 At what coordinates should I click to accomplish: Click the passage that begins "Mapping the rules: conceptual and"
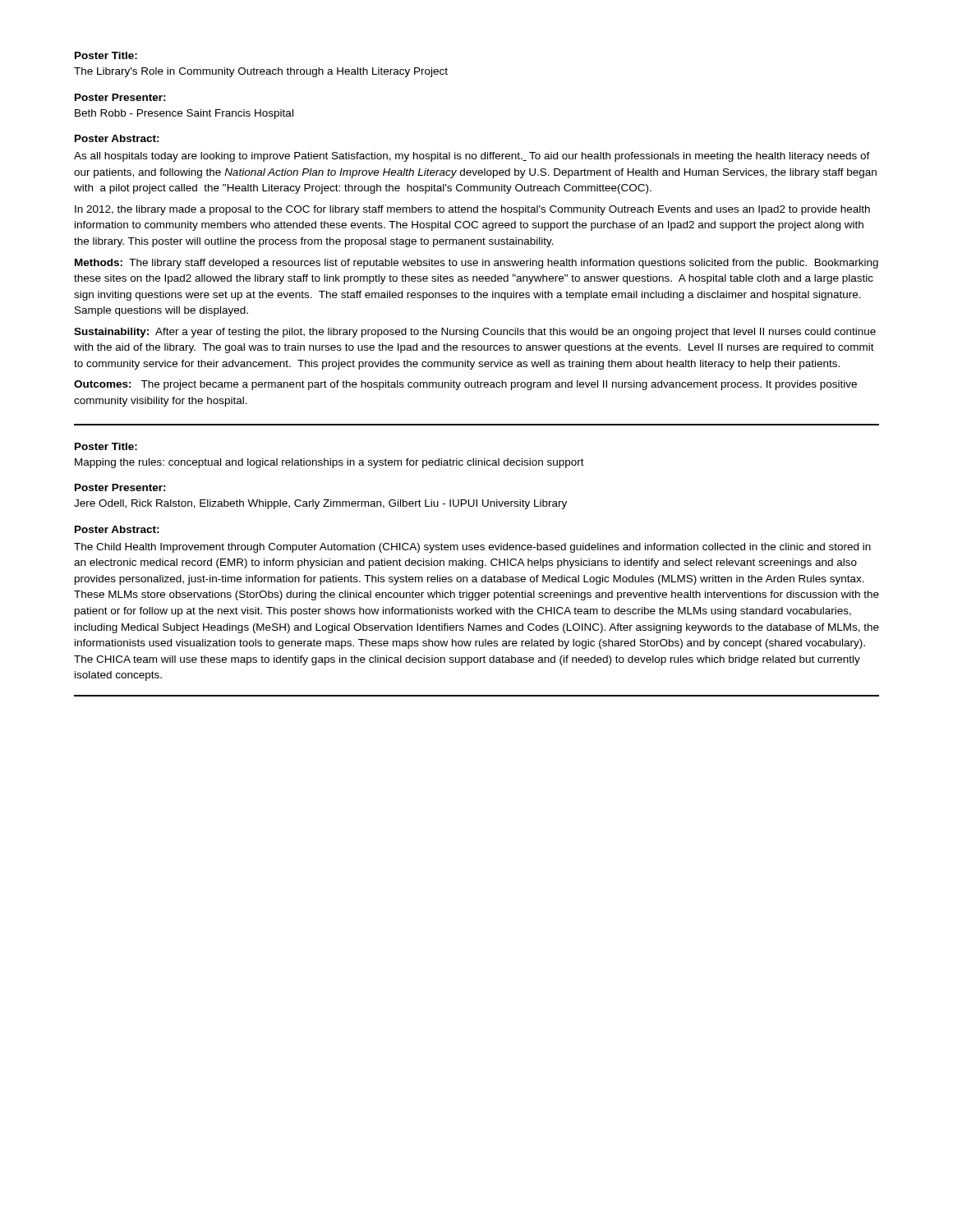tap(329, 462)
